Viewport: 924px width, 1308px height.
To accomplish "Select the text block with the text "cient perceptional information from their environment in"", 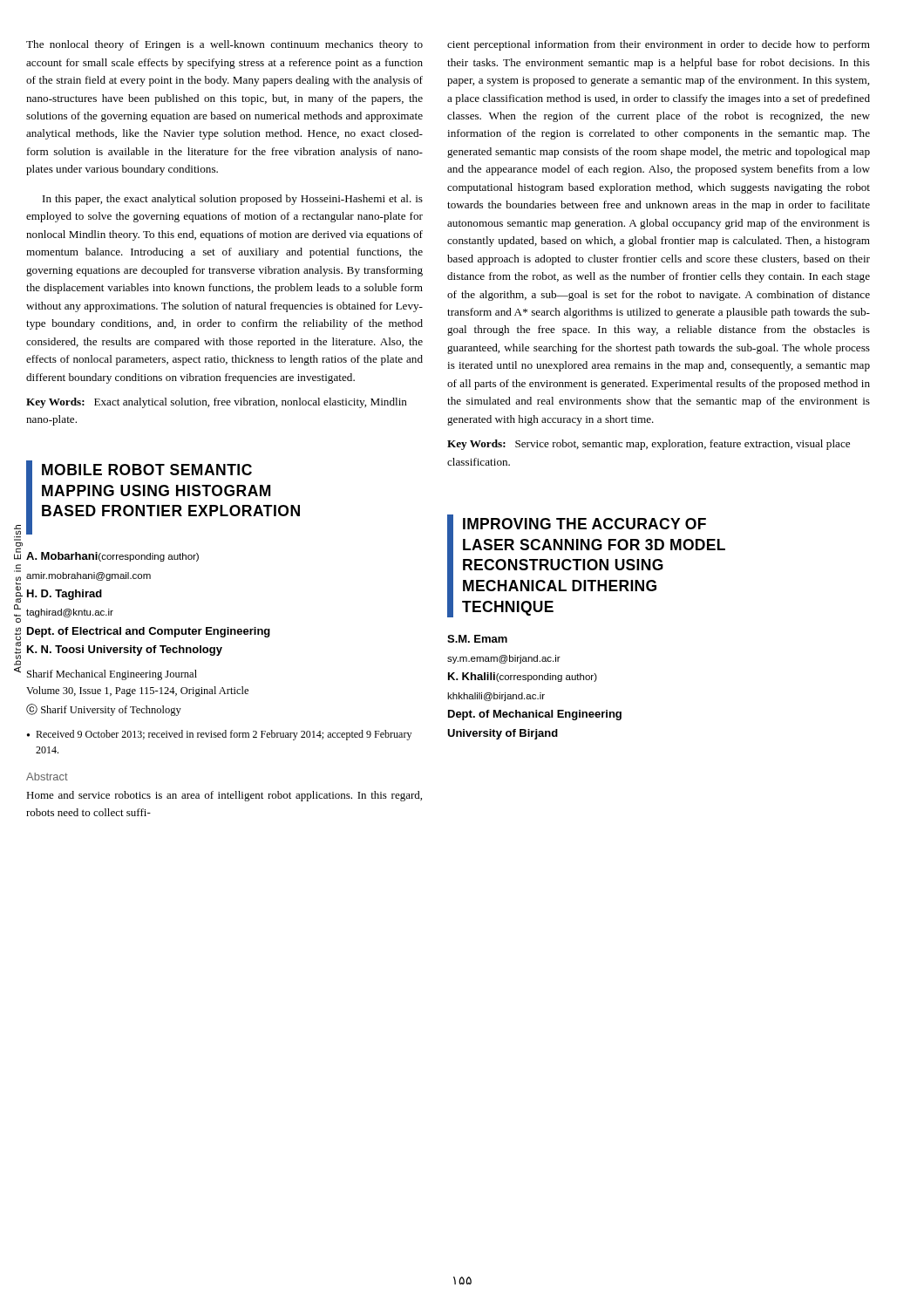I will pyautogui.click(x=659, y=232).
